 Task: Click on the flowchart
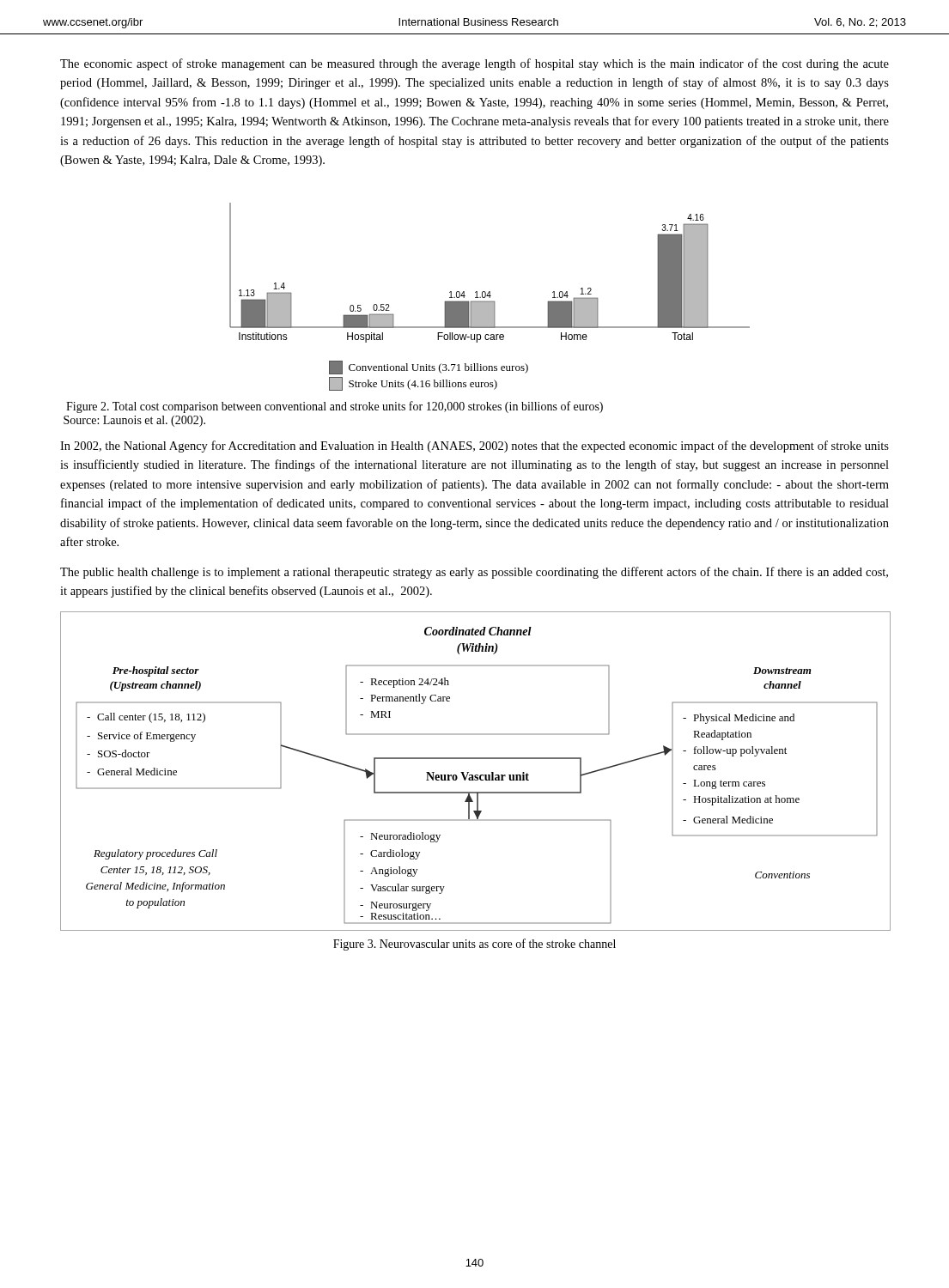474,771
